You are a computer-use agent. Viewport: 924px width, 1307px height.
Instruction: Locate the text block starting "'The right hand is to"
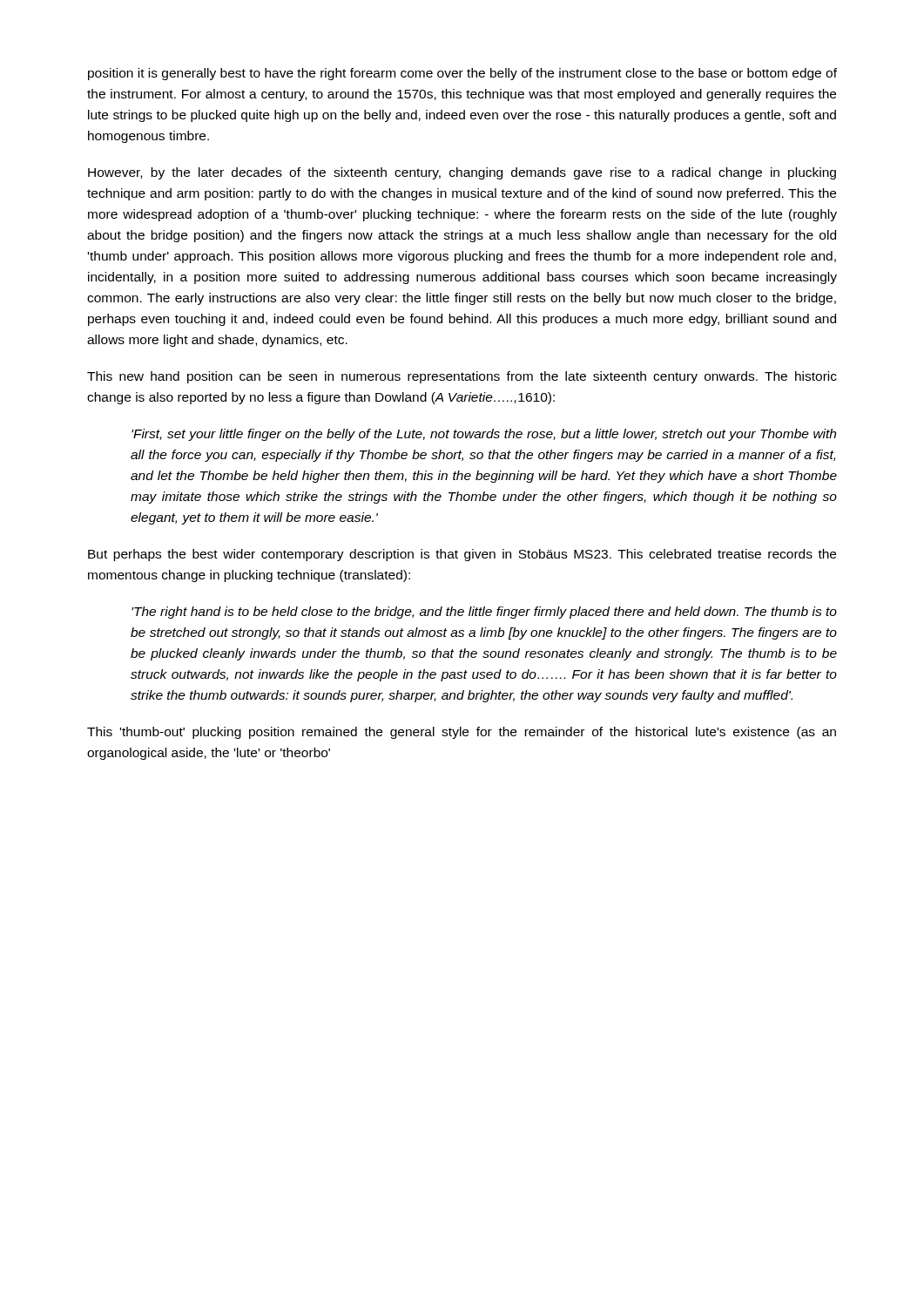pyautogui.click(x=484, y=653)
